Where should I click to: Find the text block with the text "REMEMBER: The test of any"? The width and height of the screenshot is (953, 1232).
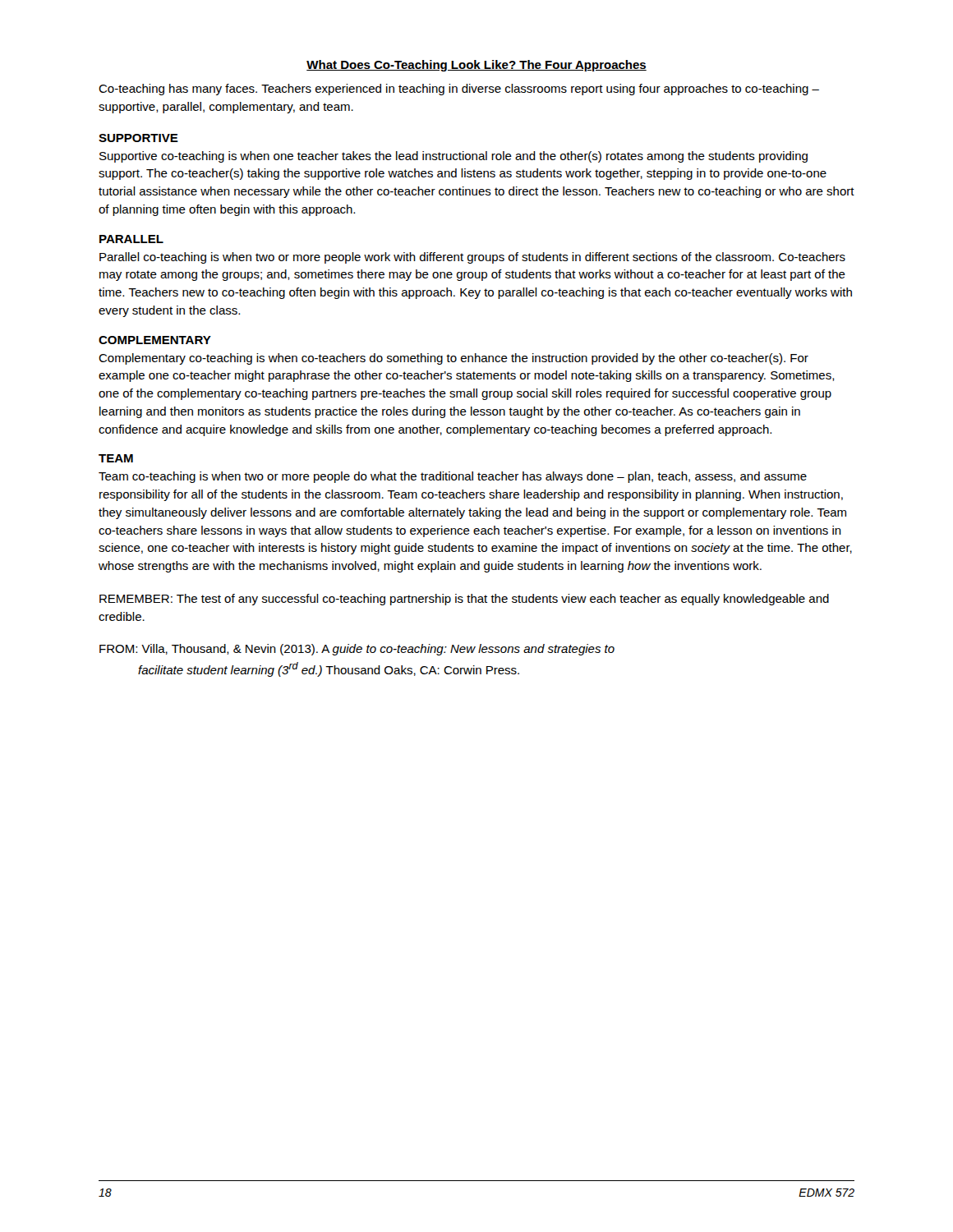(x=464, y=607)
